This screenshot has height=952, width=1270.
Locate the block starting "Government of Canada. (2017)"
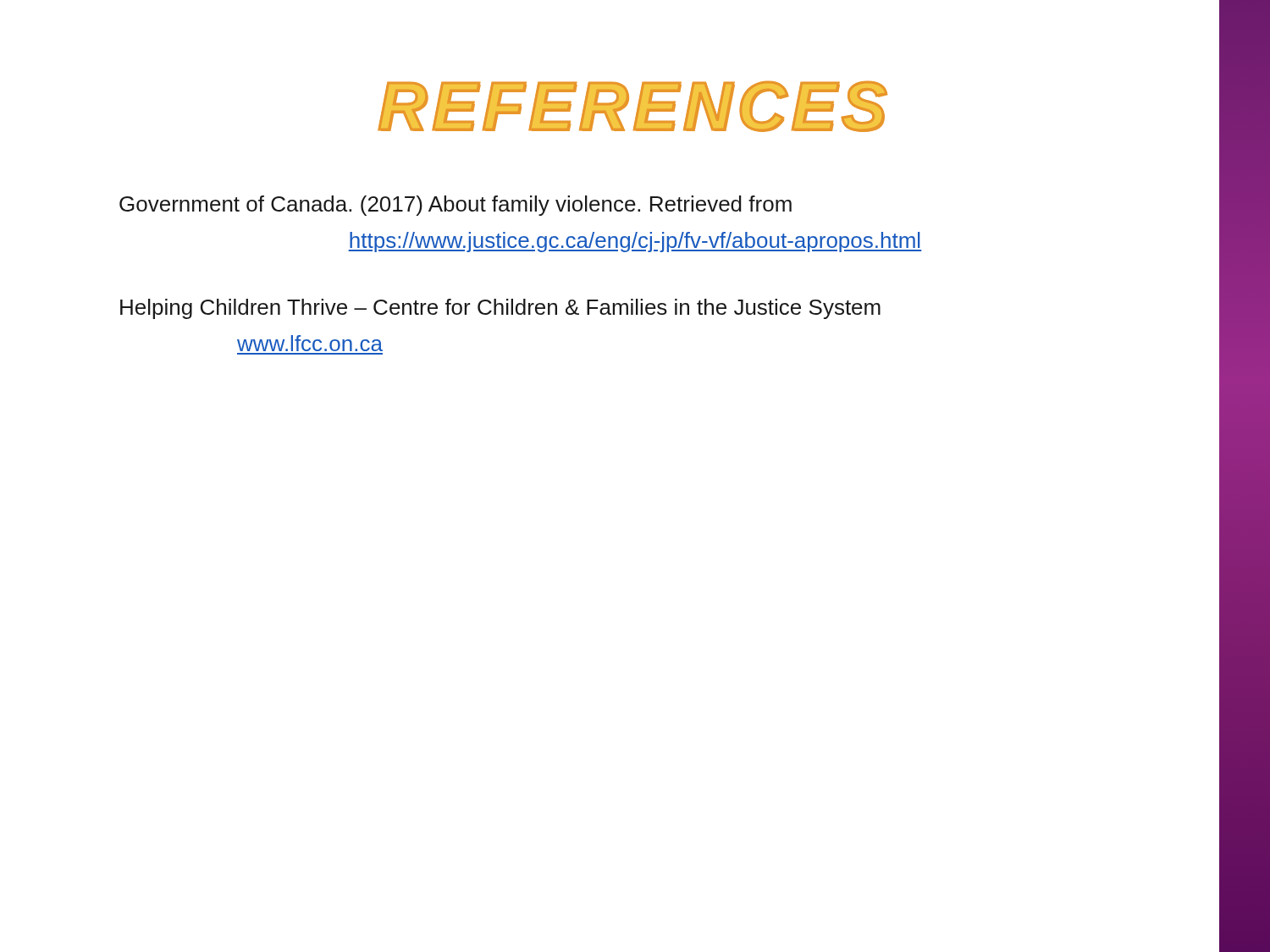(x=635, y=223)
